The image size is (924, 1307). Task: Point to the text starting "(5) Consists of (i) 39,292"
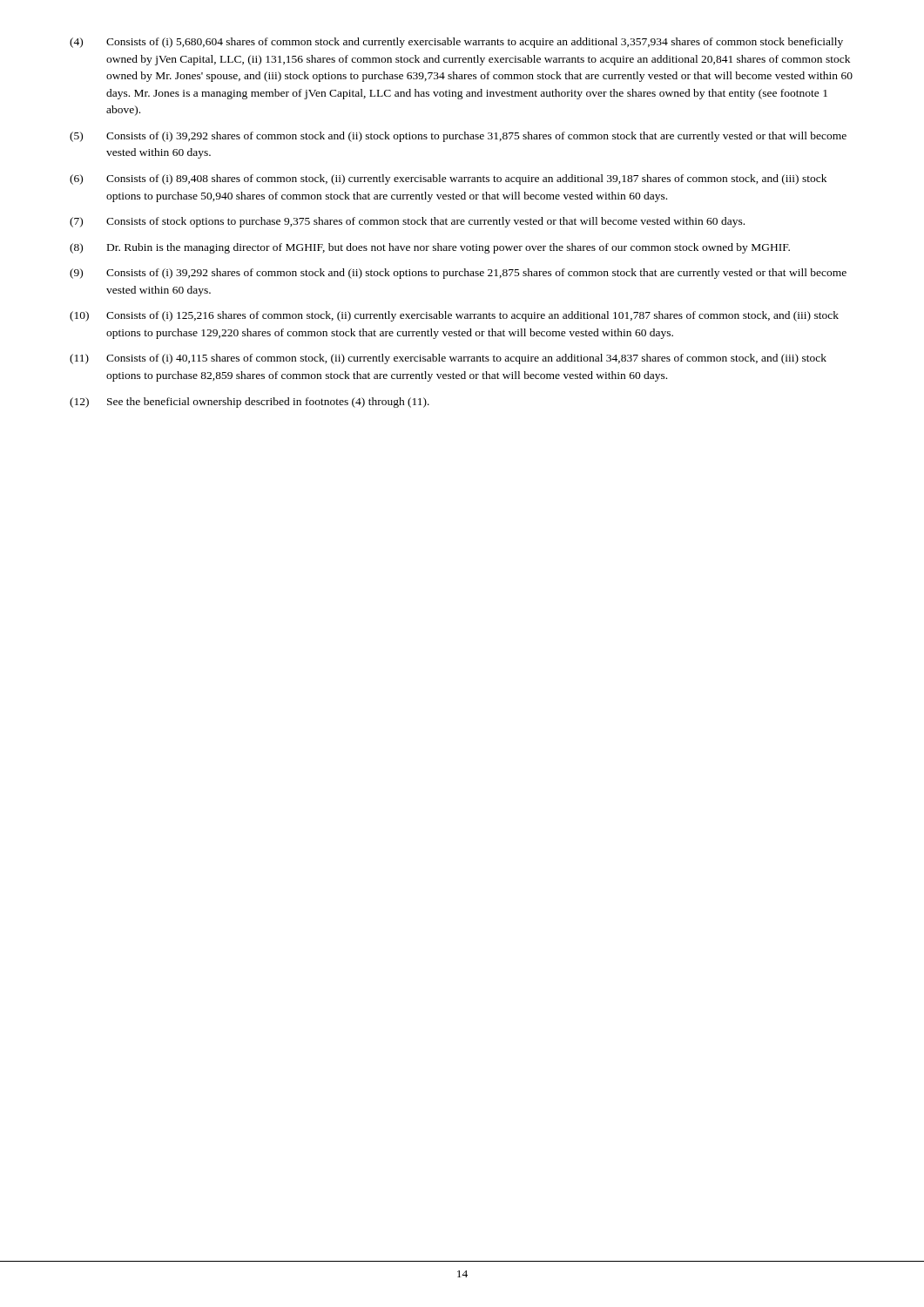point(462,144)
